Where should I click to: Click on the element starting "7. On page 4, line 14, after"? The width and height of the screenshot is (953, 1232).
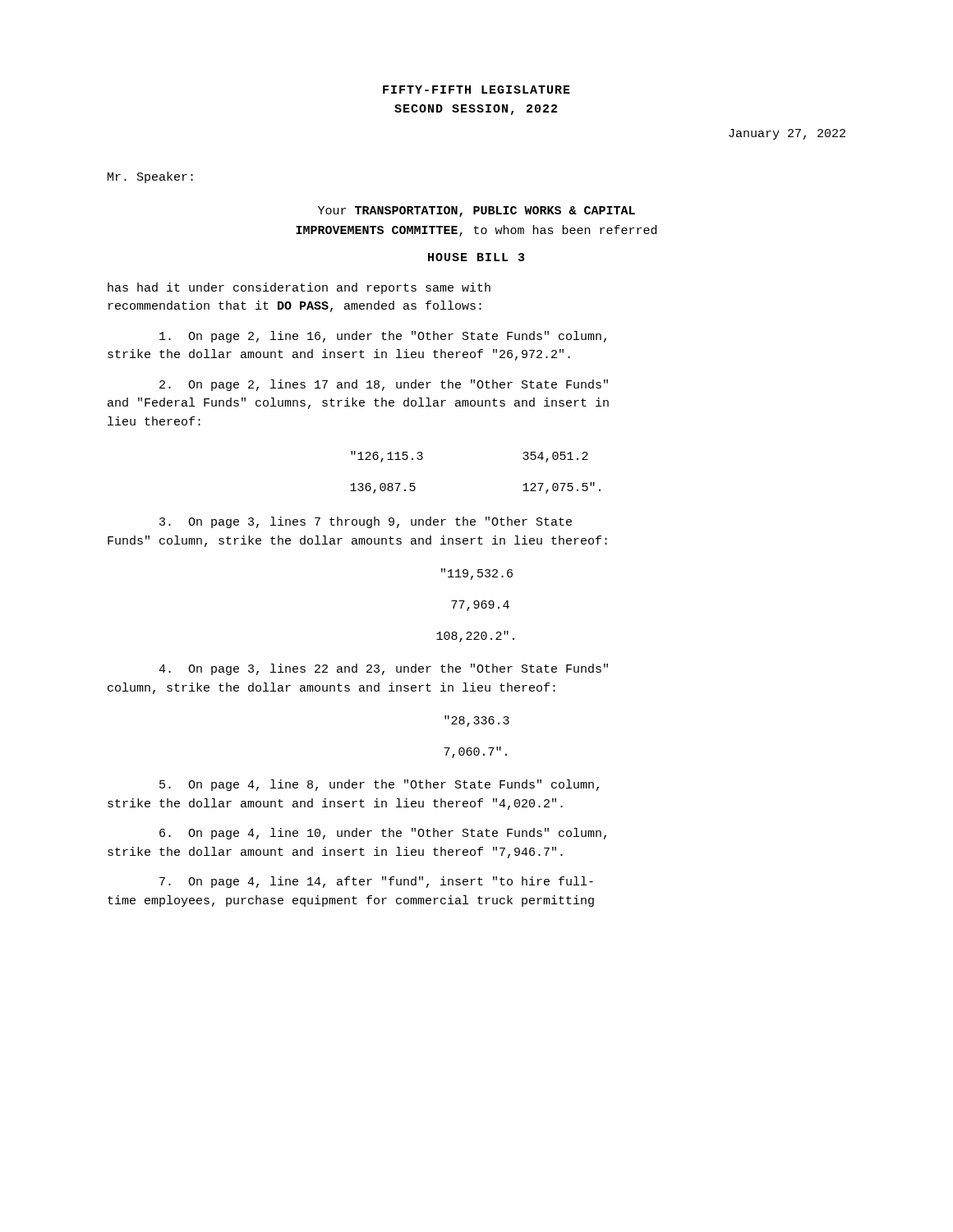(351, 892)
